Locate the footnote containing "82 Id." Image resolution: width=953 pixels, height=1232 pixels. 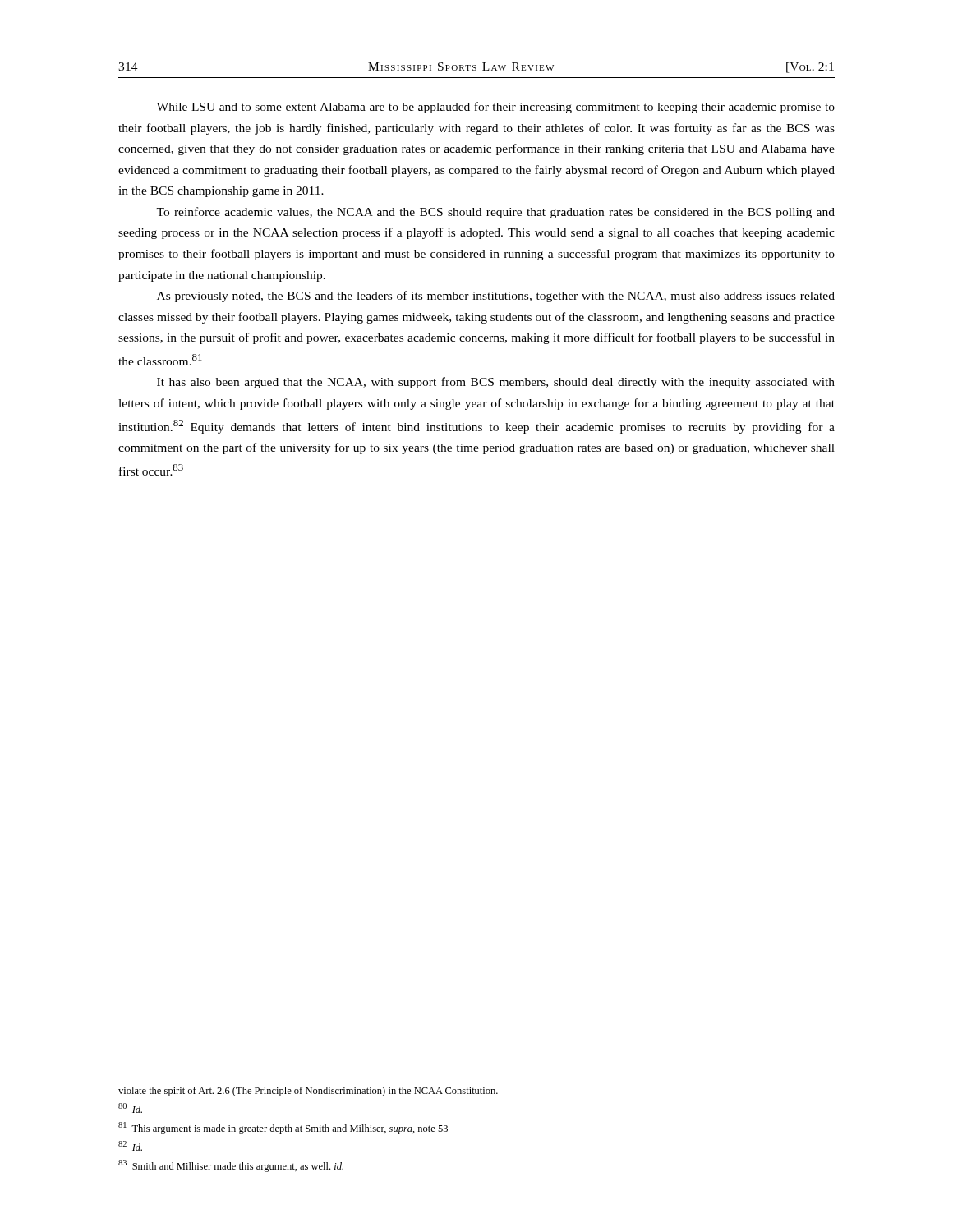click(131, 1146)
